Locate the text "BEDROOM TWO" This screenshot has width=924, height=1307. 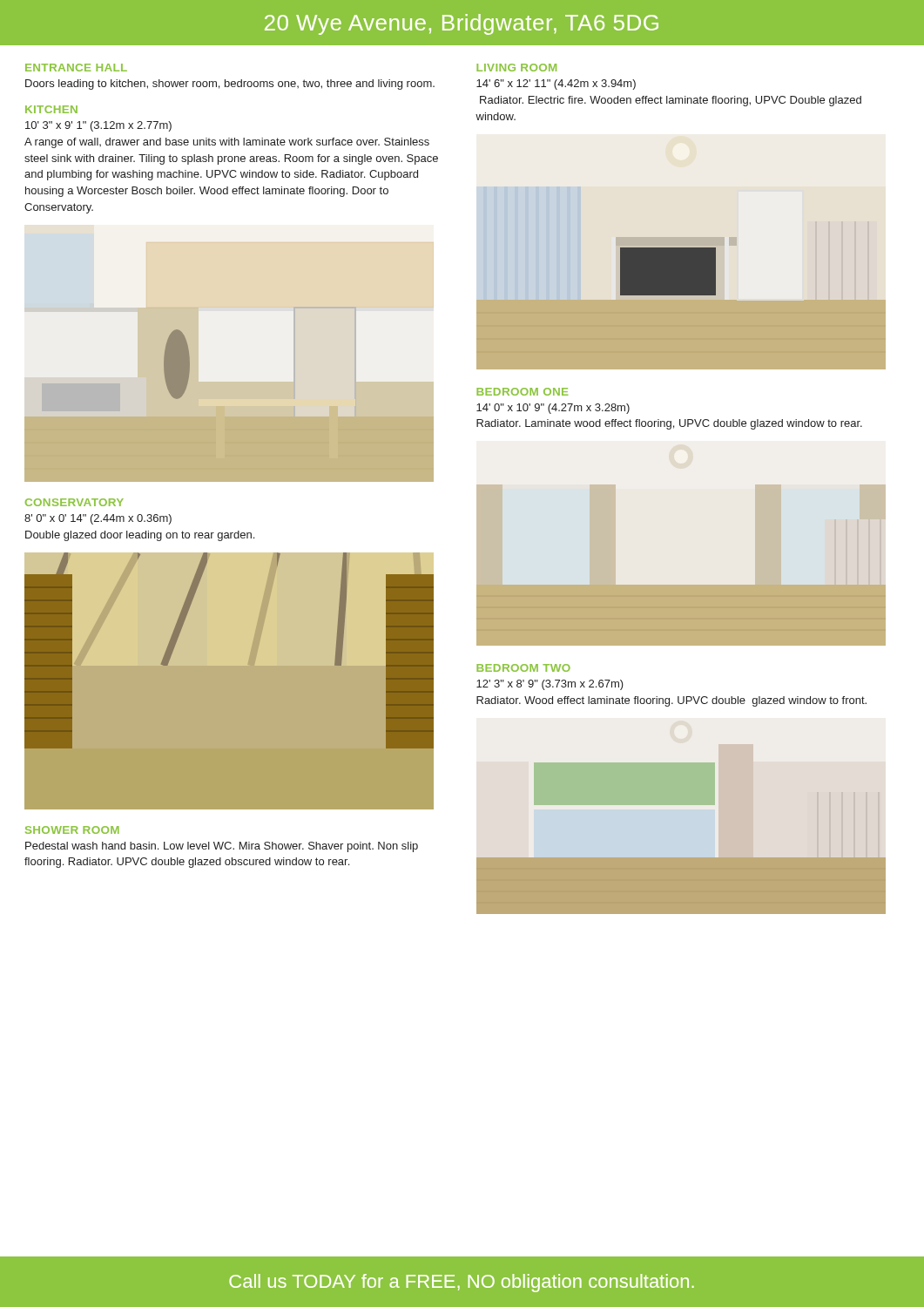pyautogui.click(x=523, y=668)
